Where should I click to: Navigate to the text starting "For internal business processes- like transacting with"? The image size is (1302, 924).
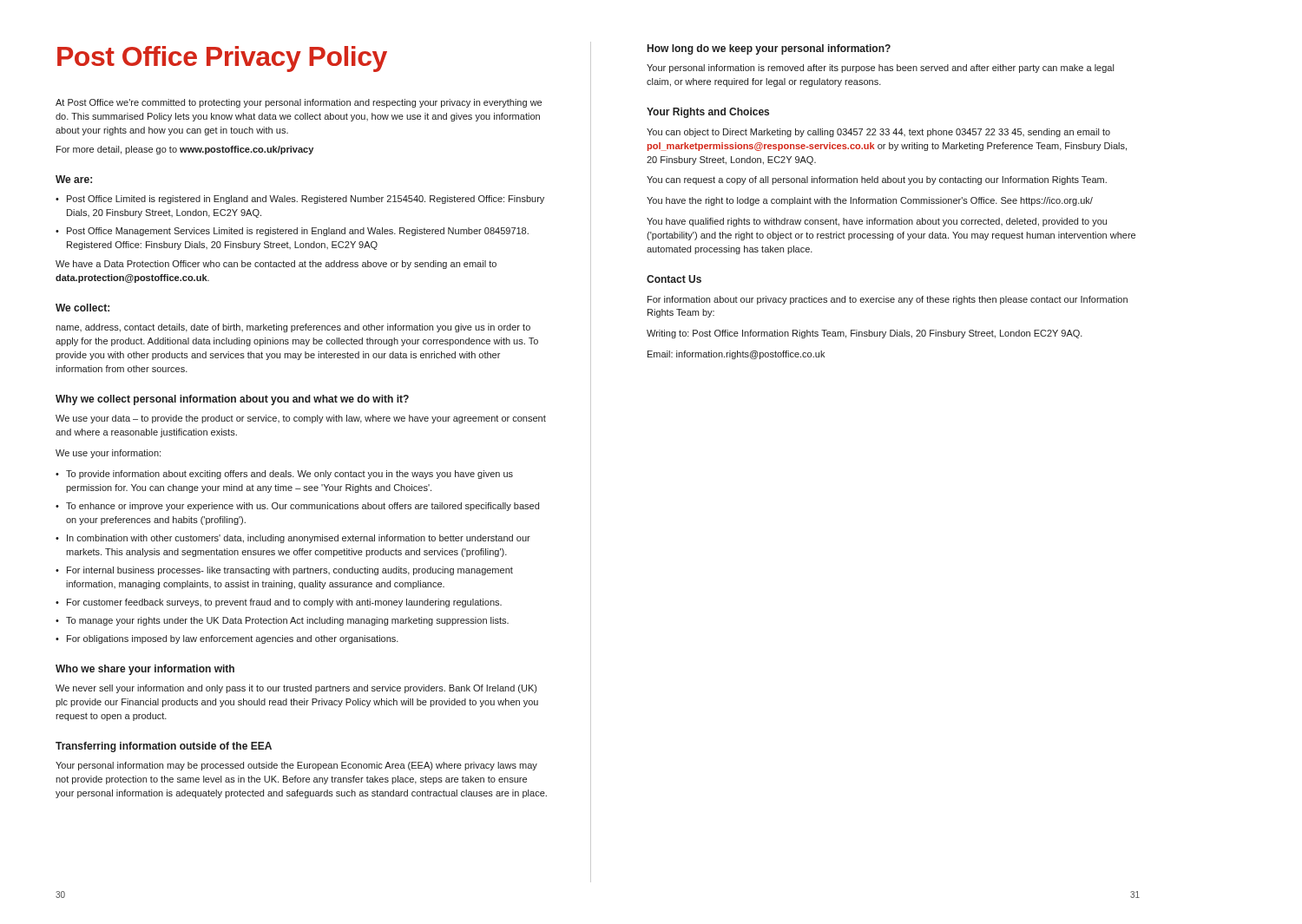click(x=302, y=578)
